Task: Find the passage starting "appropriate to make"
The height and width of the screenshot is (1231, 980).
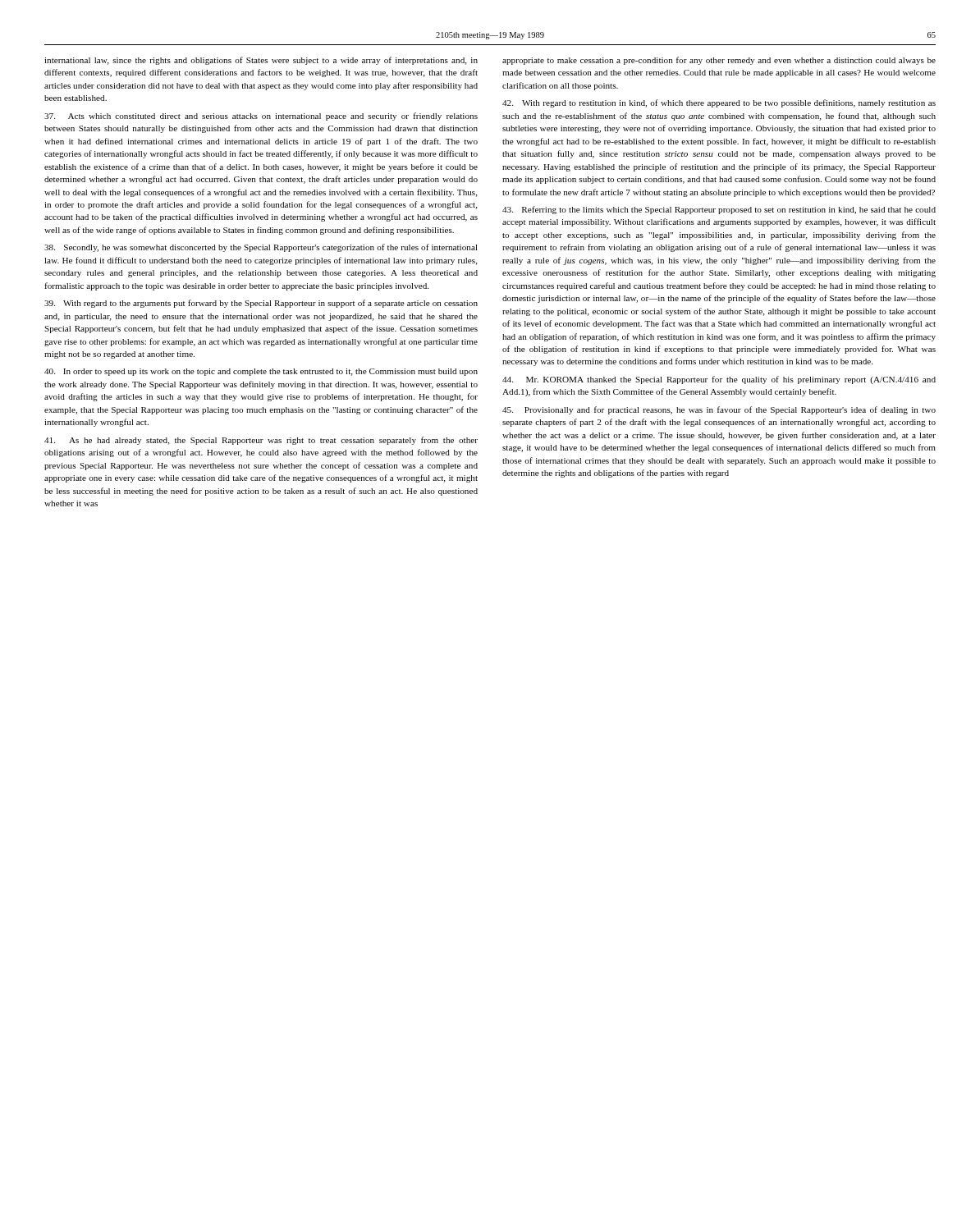Action: click(719, 73)
